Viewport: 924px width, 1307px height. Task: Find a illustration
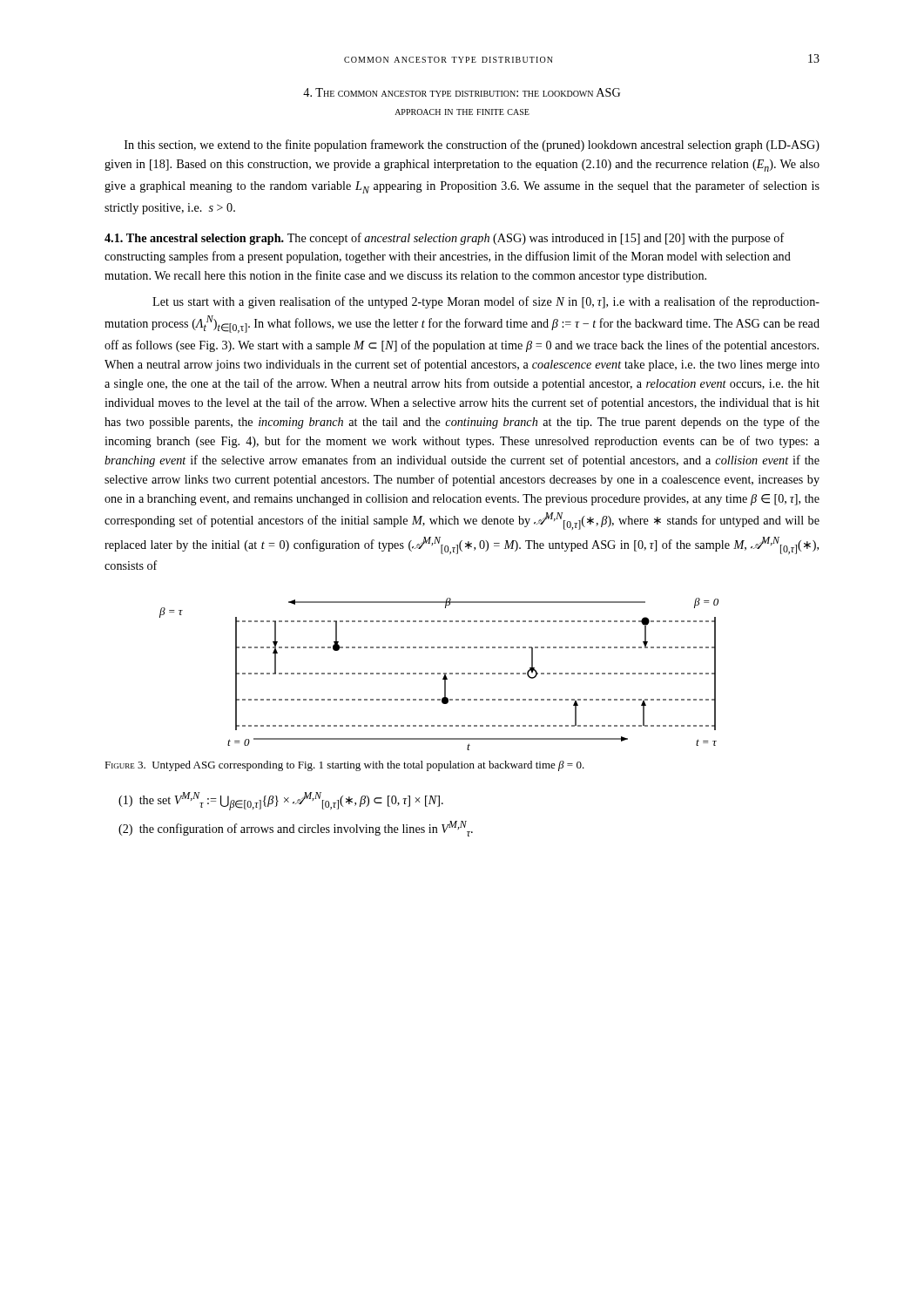(462, 672)
